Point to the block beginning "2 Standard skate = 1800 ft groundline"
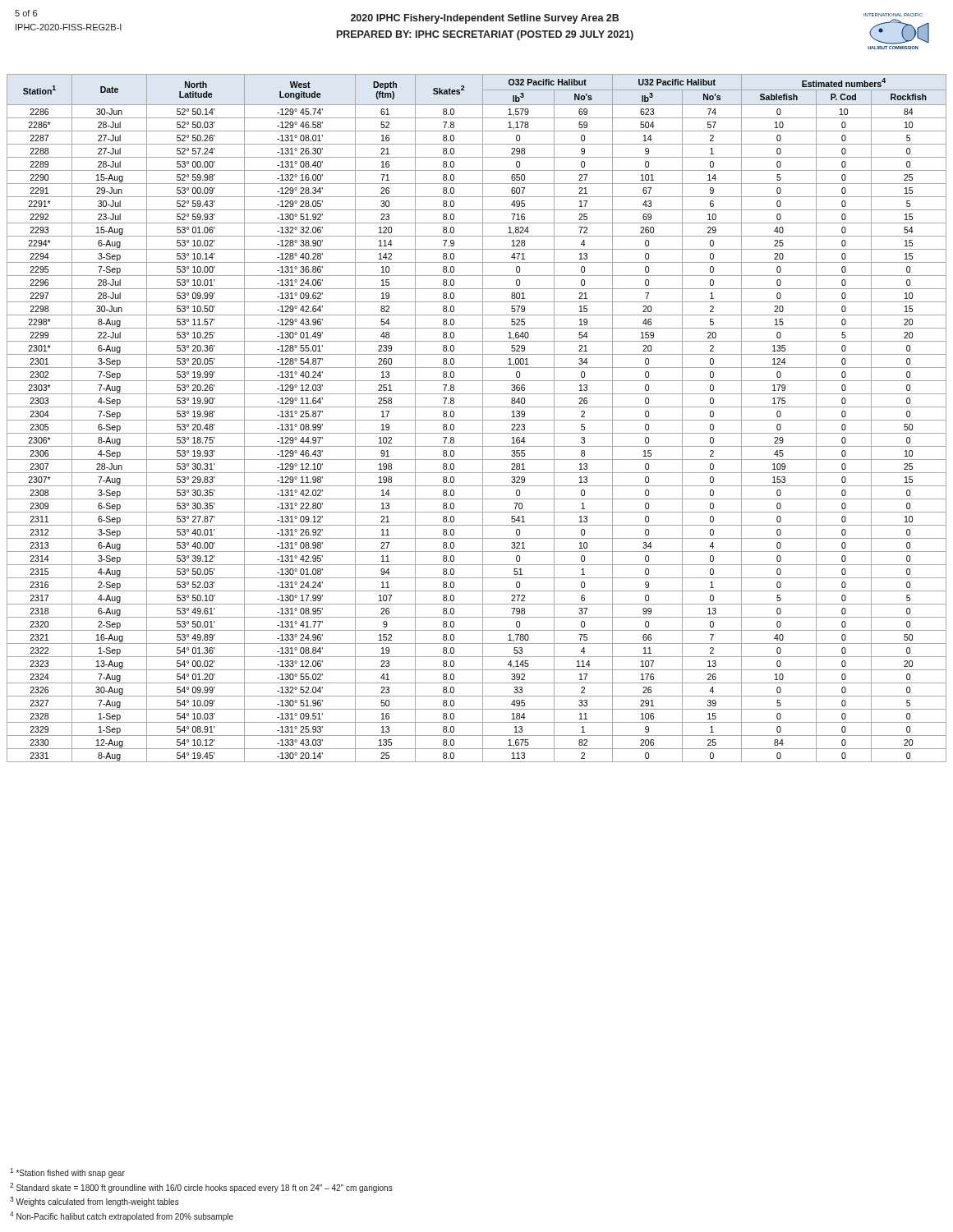Image resolution: width=953 pixels, height=1232 pixels. 201,1187
